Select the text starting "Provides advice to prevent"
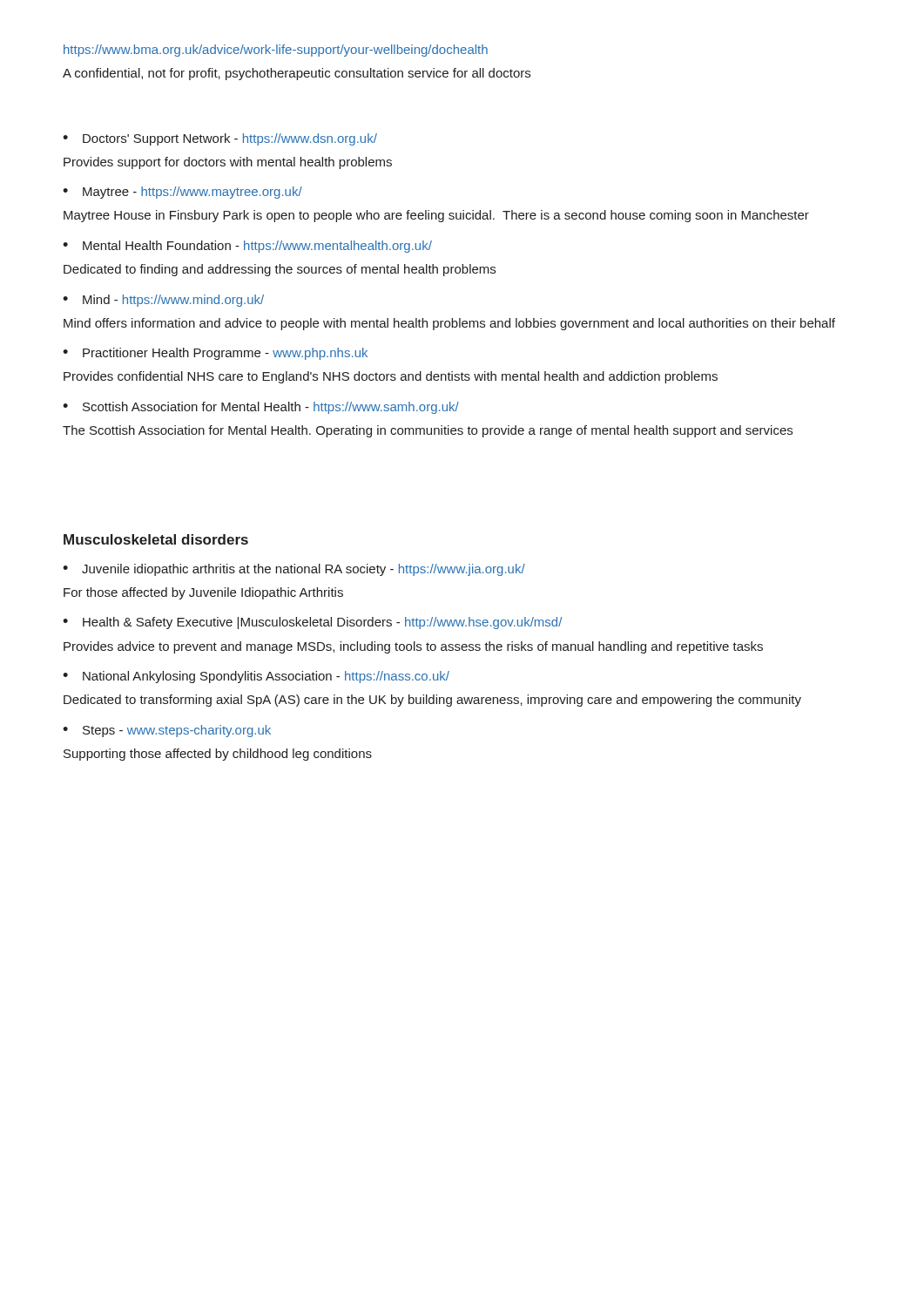 pyautogui.click(x=413, y=646)
